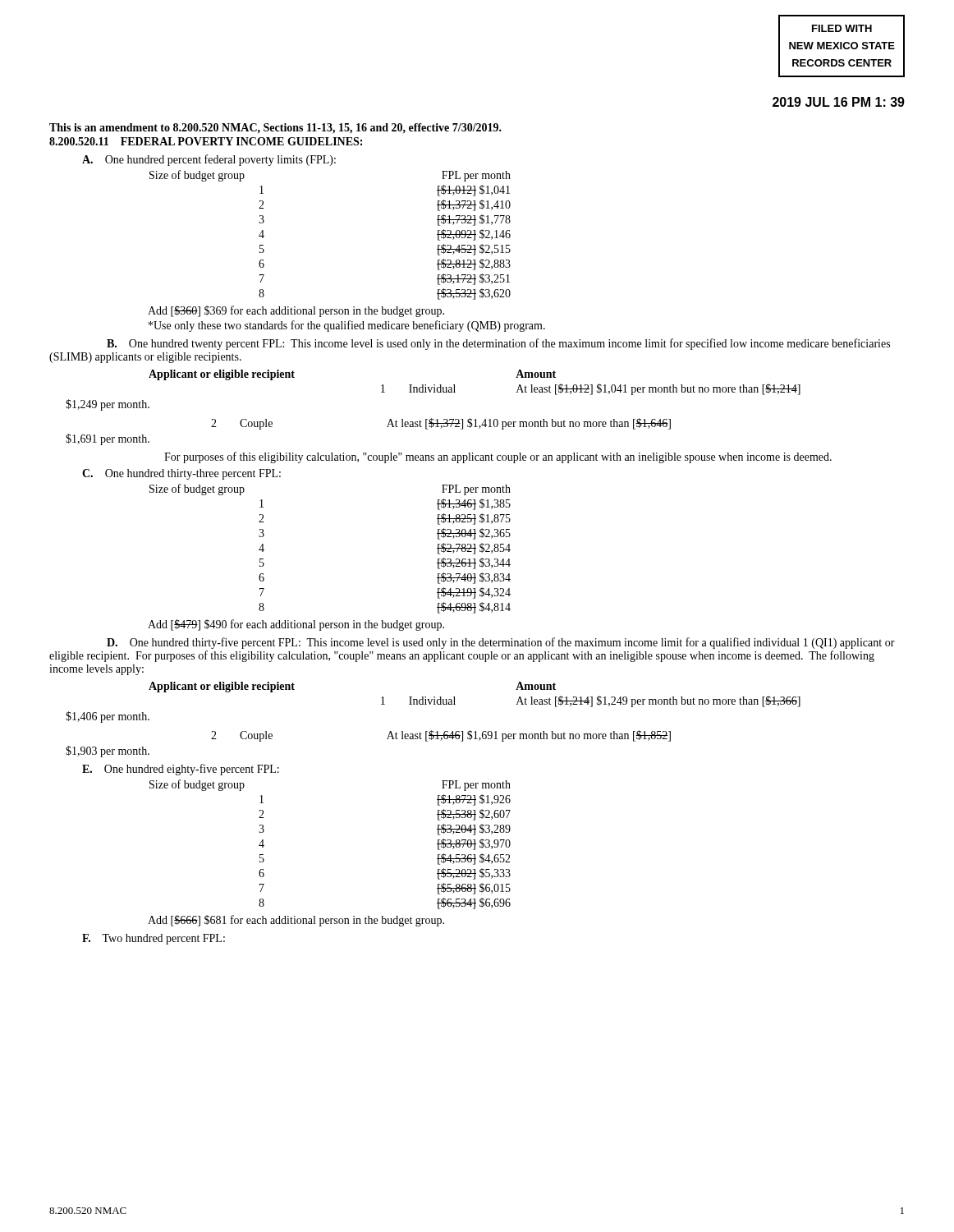
Task: Select the text block that reads "2019 JUL 16"
Action: (838, 102)
